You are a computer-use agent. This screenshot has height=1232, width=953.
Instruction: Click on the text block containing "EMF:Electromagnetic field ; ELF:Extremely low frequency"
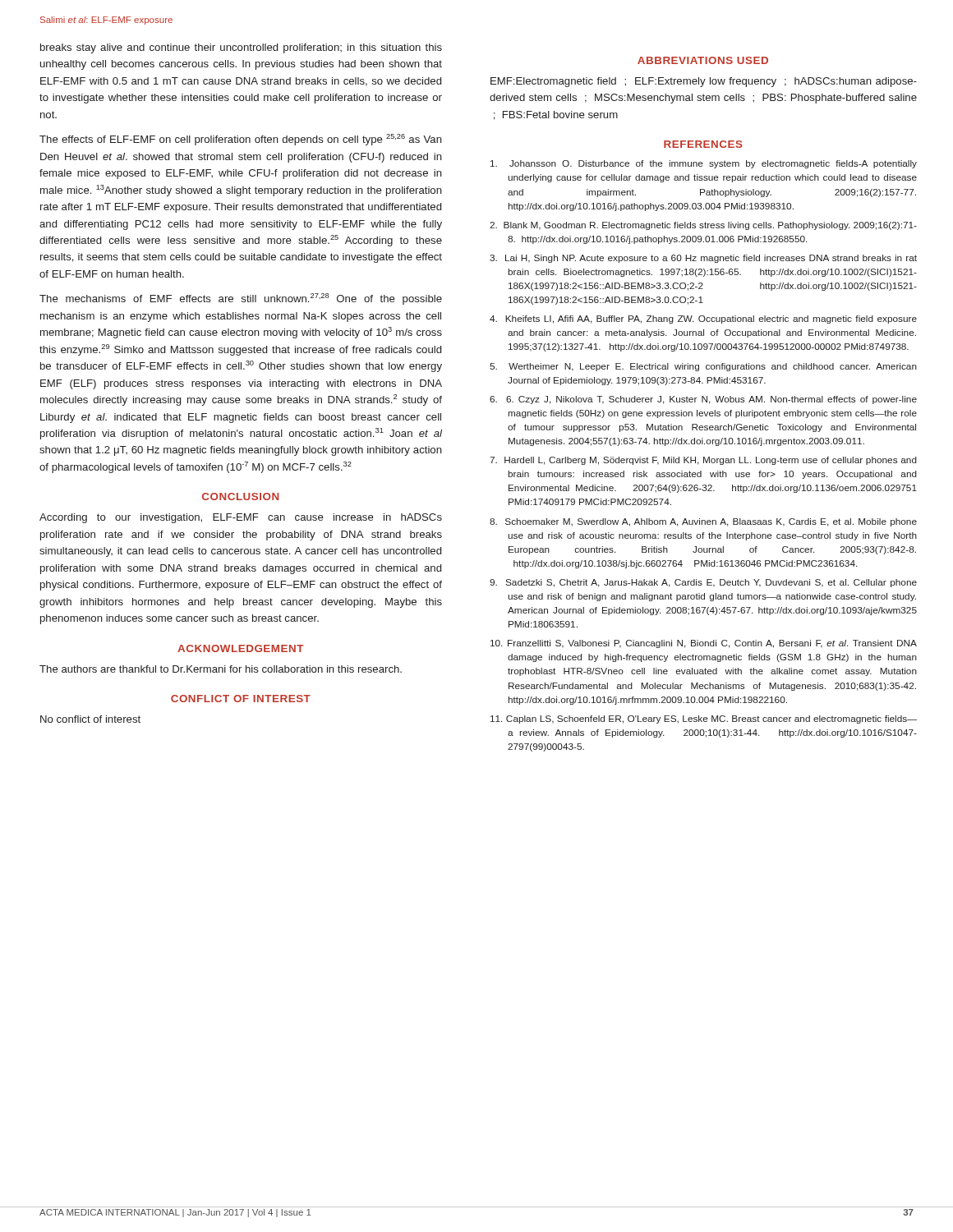703,98
